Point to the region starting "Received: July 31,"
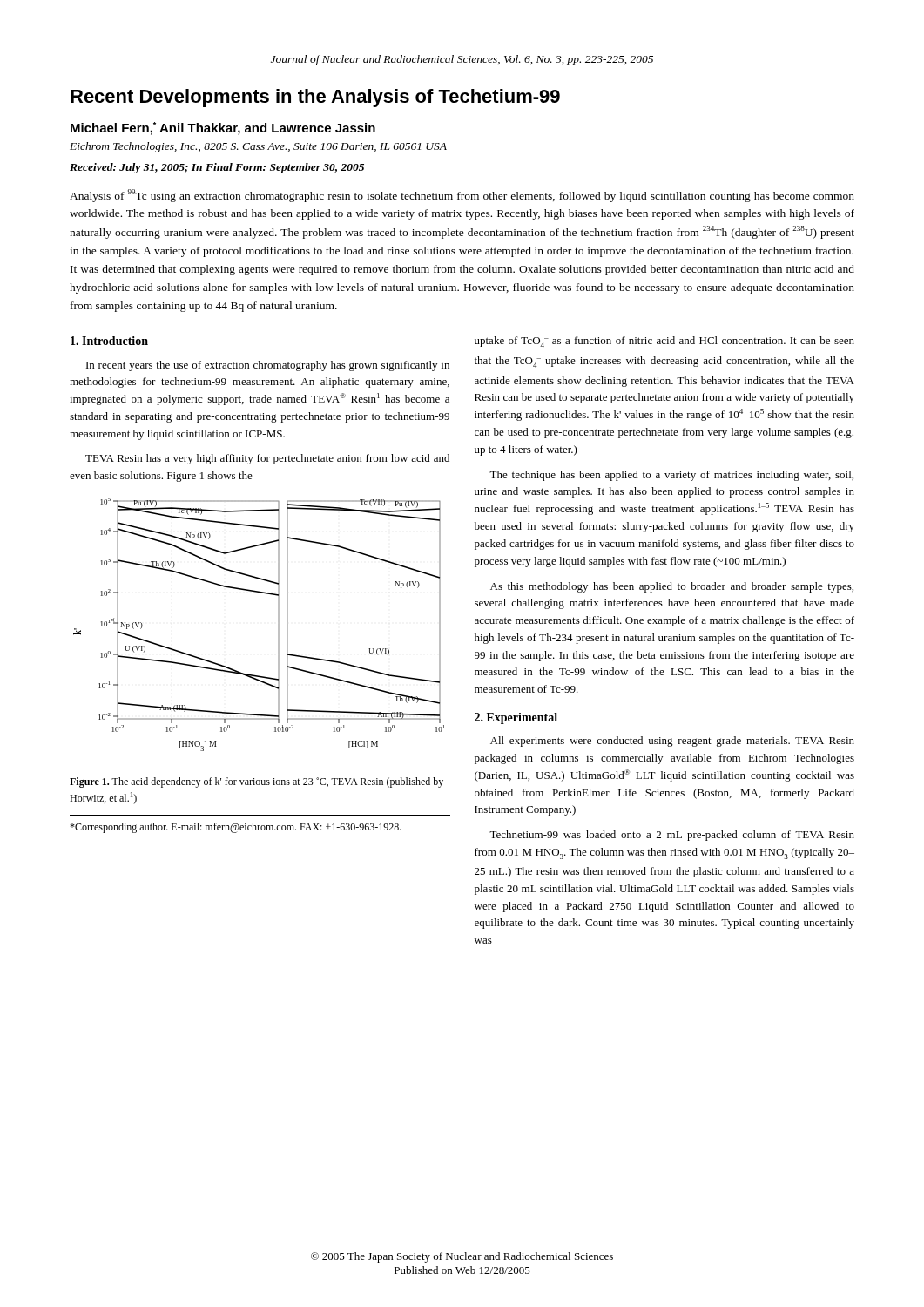924x1307 pixels. [217, 167]
